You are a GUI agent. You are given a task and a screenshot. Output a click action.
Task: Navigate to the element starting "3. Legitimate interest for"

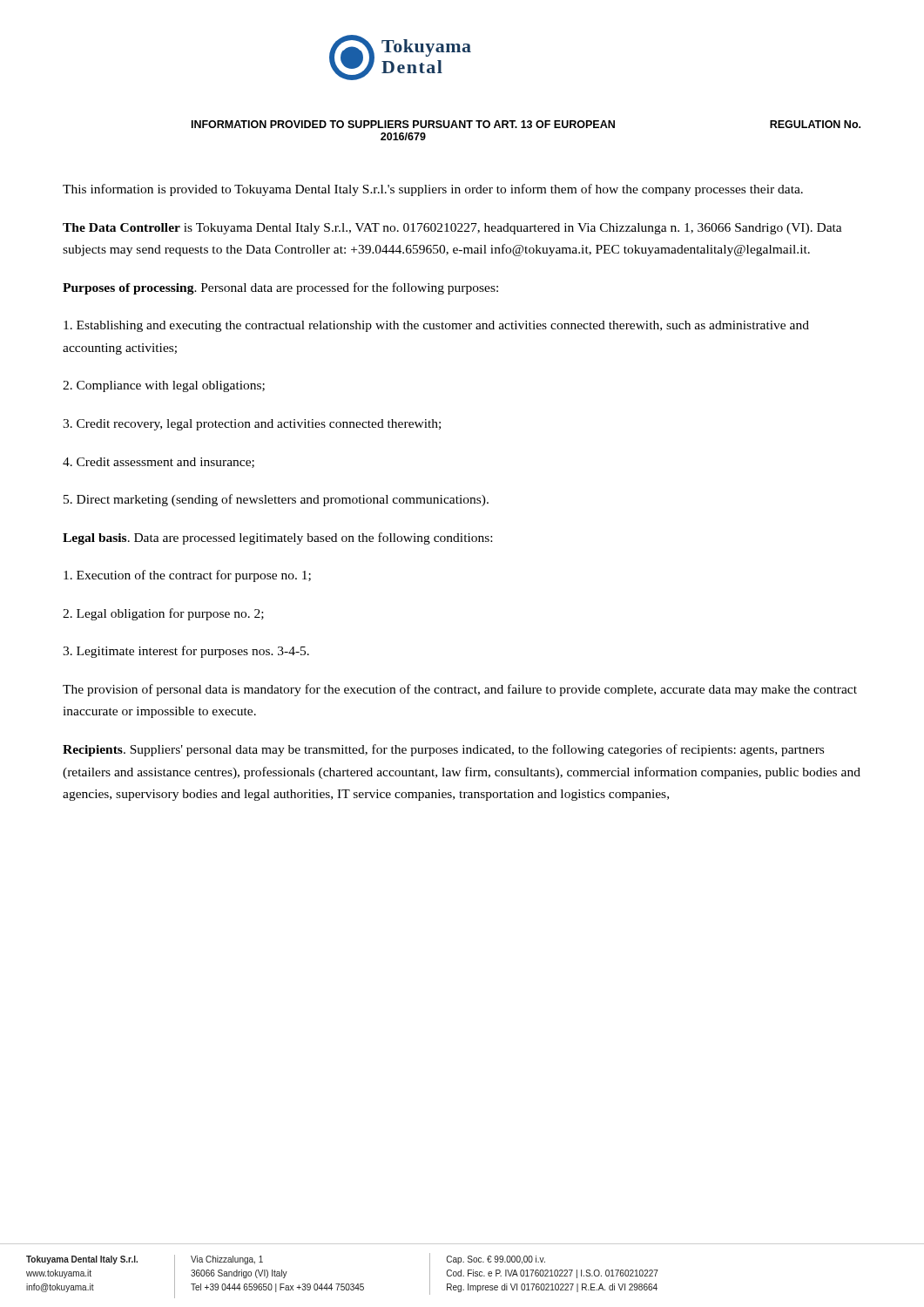point(186,652)
